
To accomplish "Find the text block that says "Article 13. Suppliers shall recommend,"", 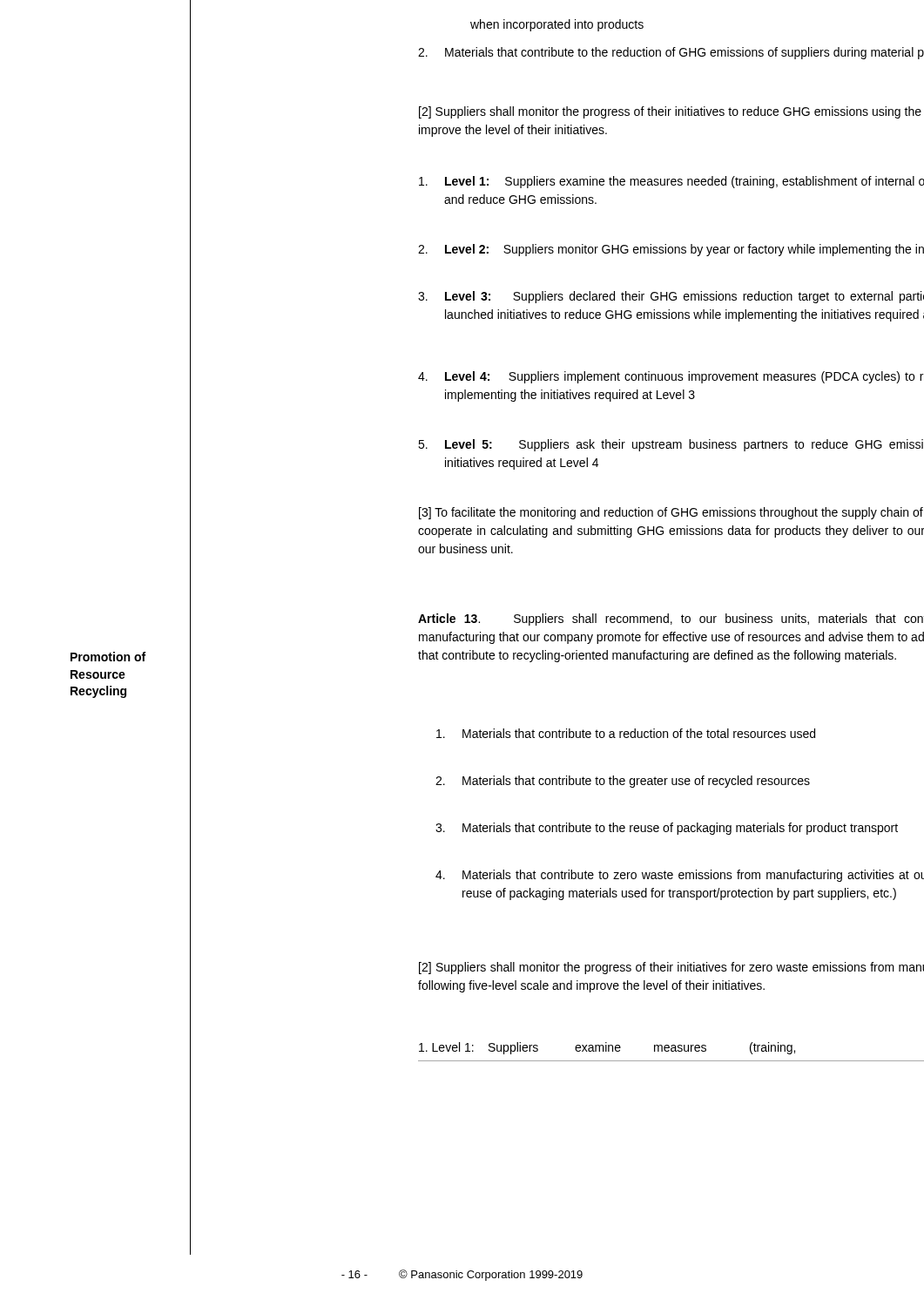I will [671, 637].
